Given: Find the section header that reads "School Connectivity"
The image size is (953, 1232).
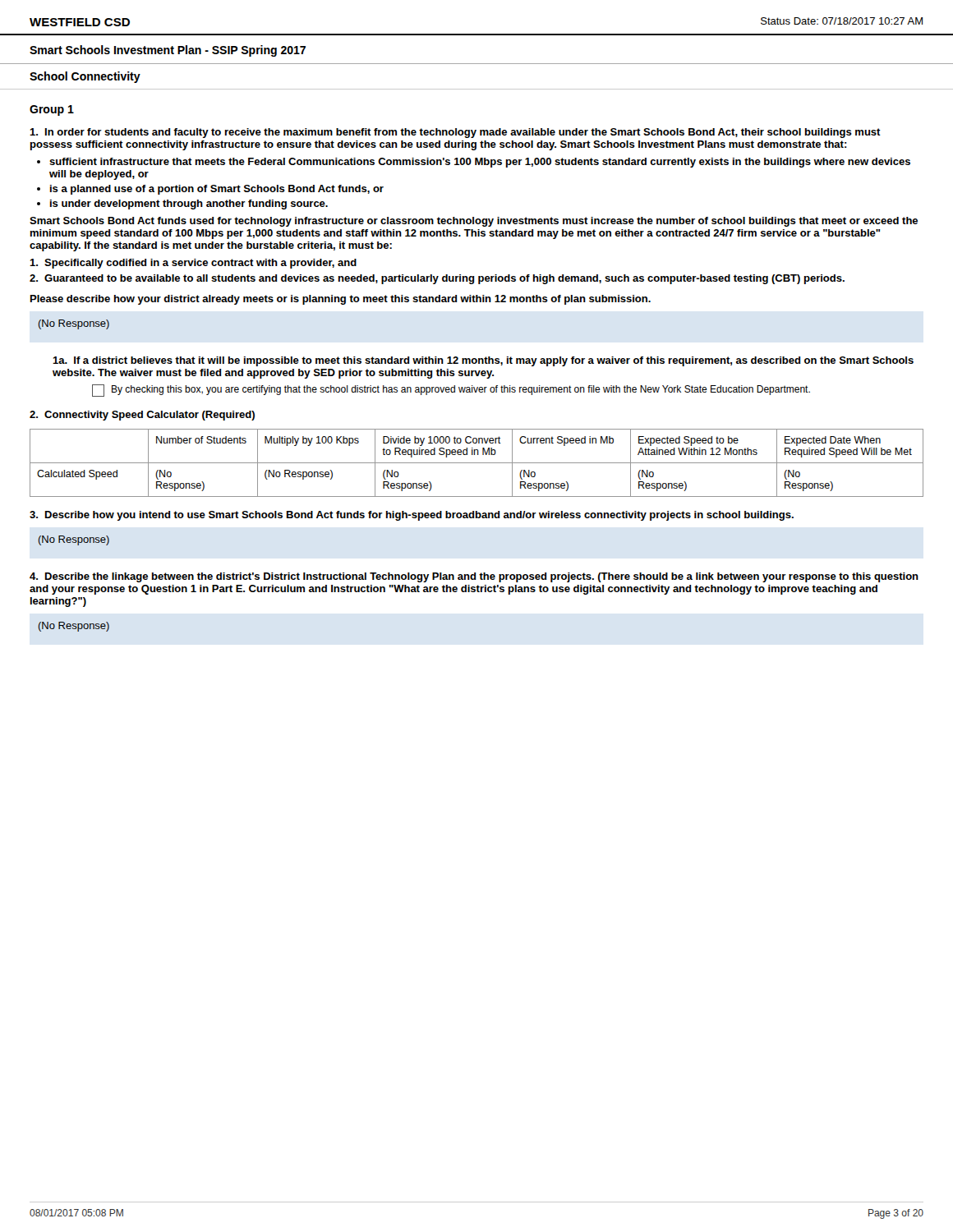Looking at the screenshot, I should coord(85,76).
